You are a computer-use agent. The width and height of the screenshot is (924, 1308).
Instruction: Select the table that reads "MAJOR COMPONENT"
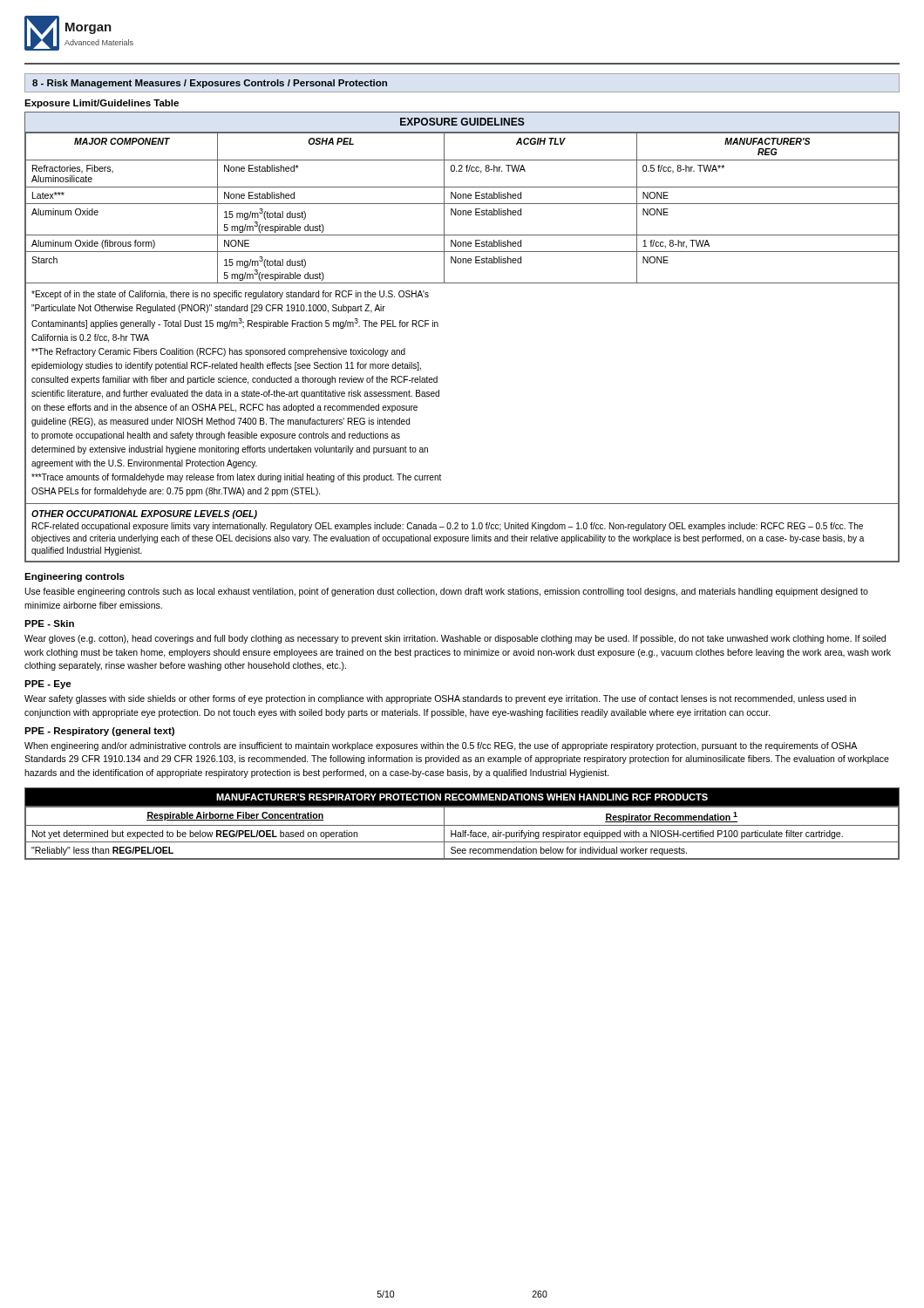[462, 337]
